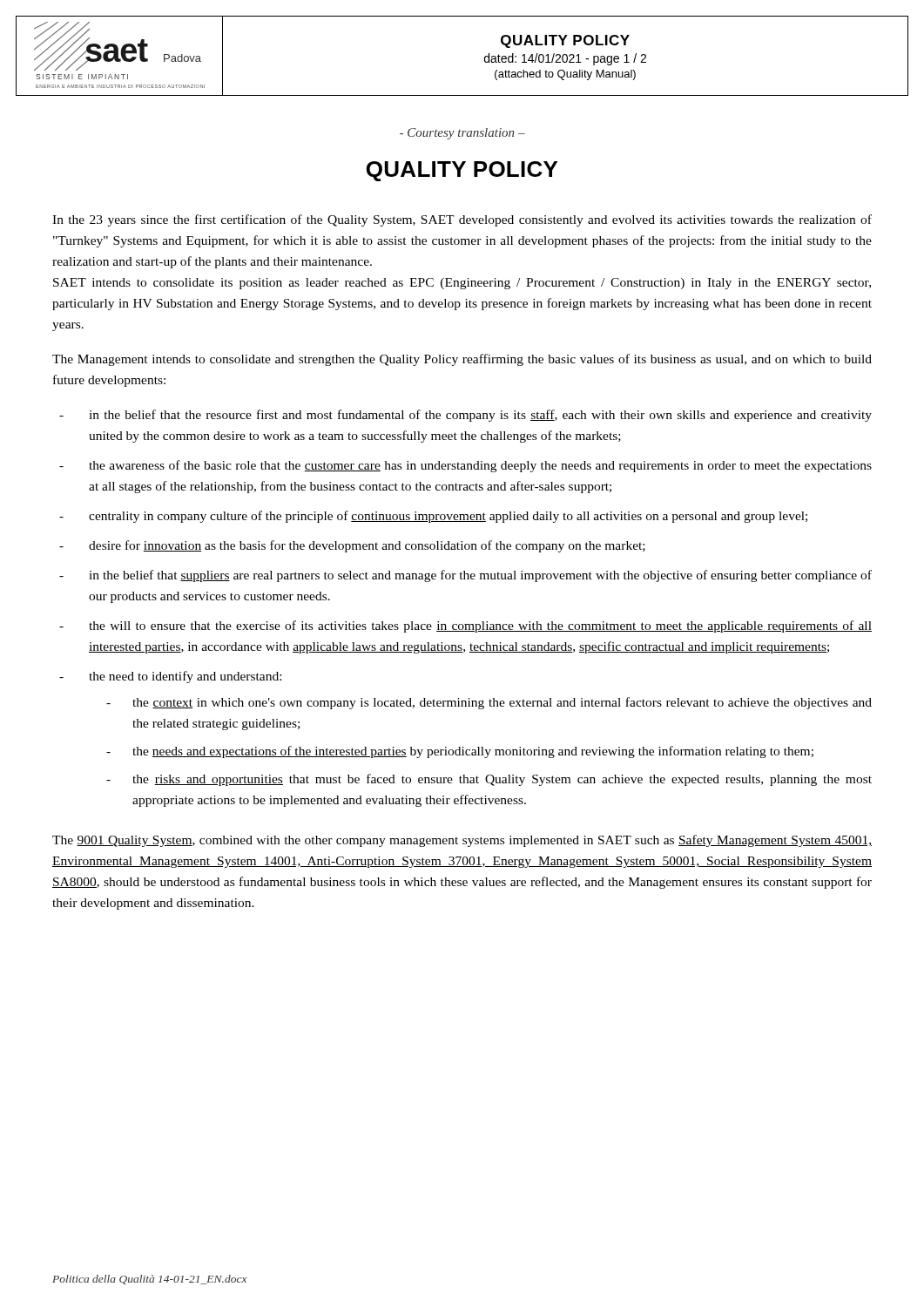Screen dimensions: 1307x924
Task: Find the text block starting "- the need to identify and"
Action: click(x=462, y=742)
